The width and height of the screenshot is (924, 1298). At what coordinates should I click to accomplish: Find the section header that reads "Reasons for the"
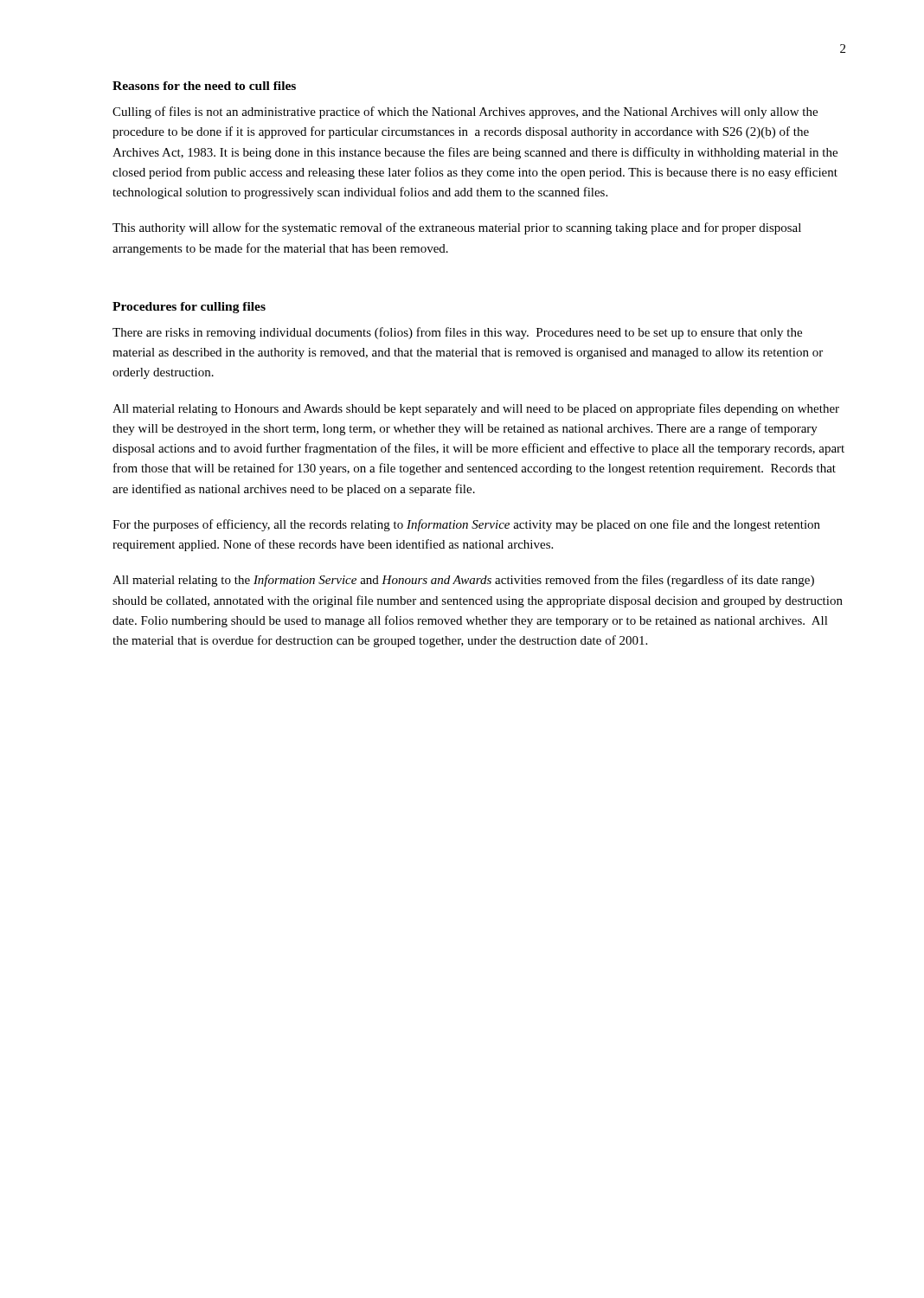204,85
